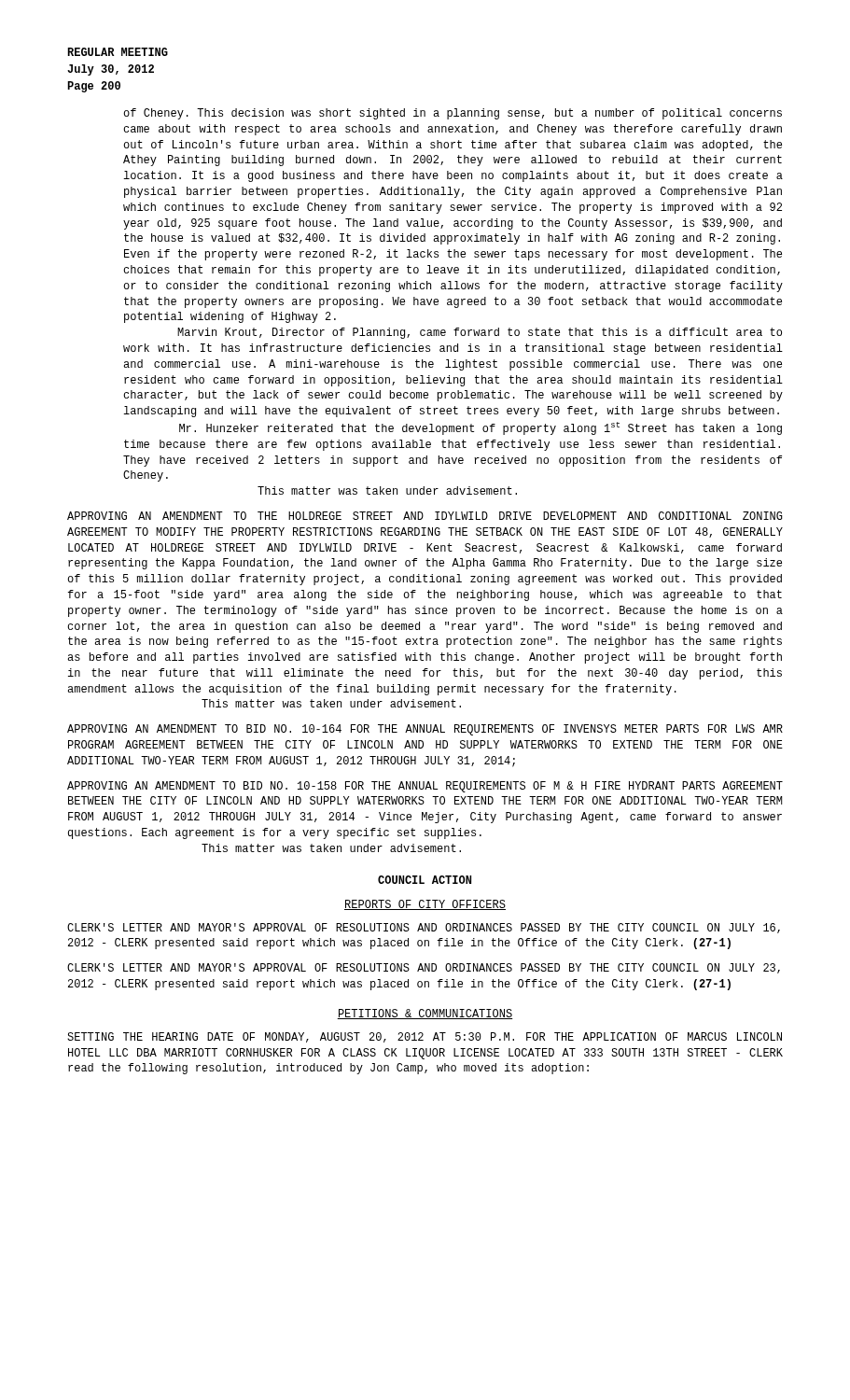
Task: Where does it say "COUNCIL ACTION"?
Action: (425, 881)
